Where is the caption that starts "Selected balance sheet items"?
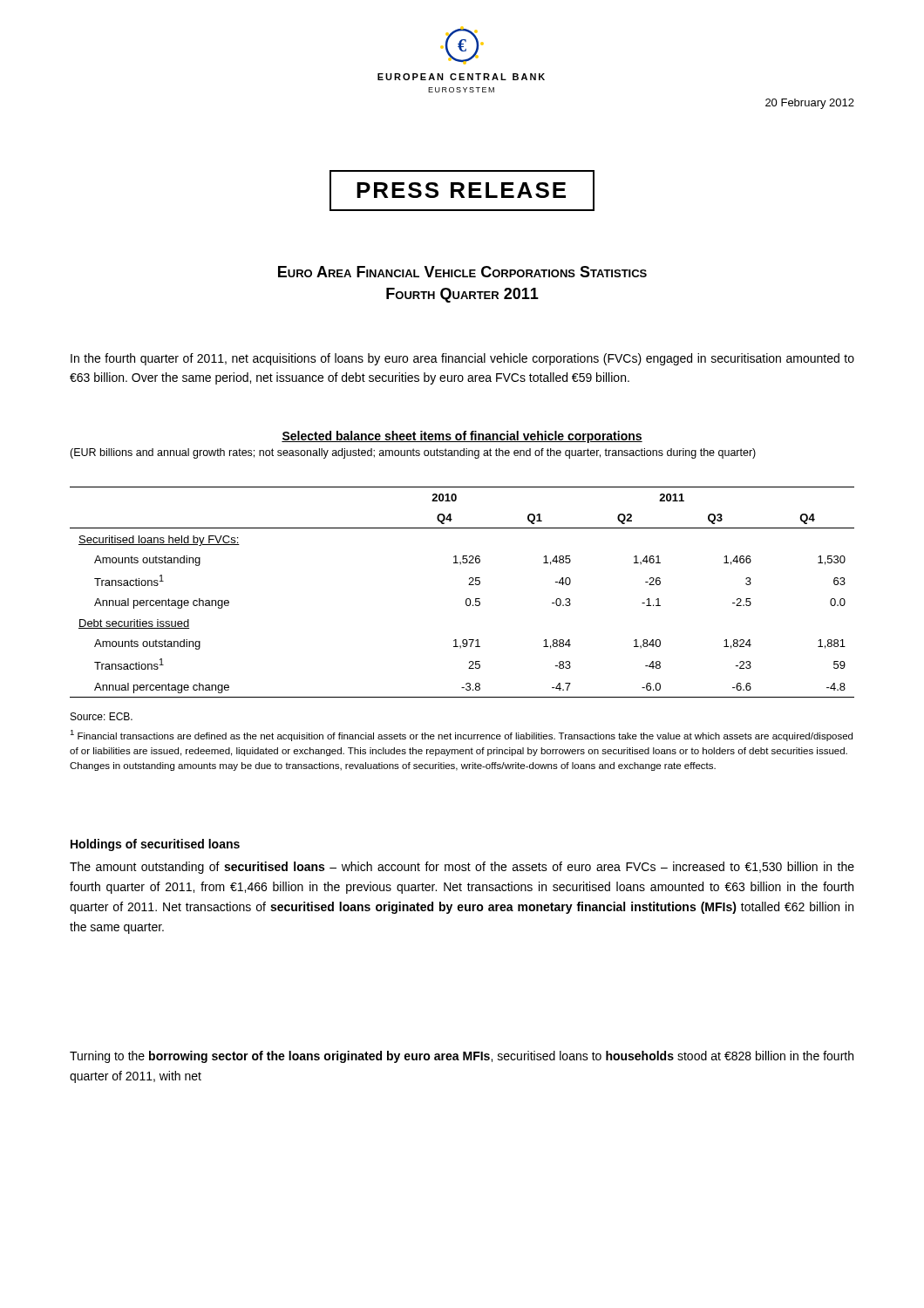This screenshot has width=924, height=1308. (x=462, y=444)
